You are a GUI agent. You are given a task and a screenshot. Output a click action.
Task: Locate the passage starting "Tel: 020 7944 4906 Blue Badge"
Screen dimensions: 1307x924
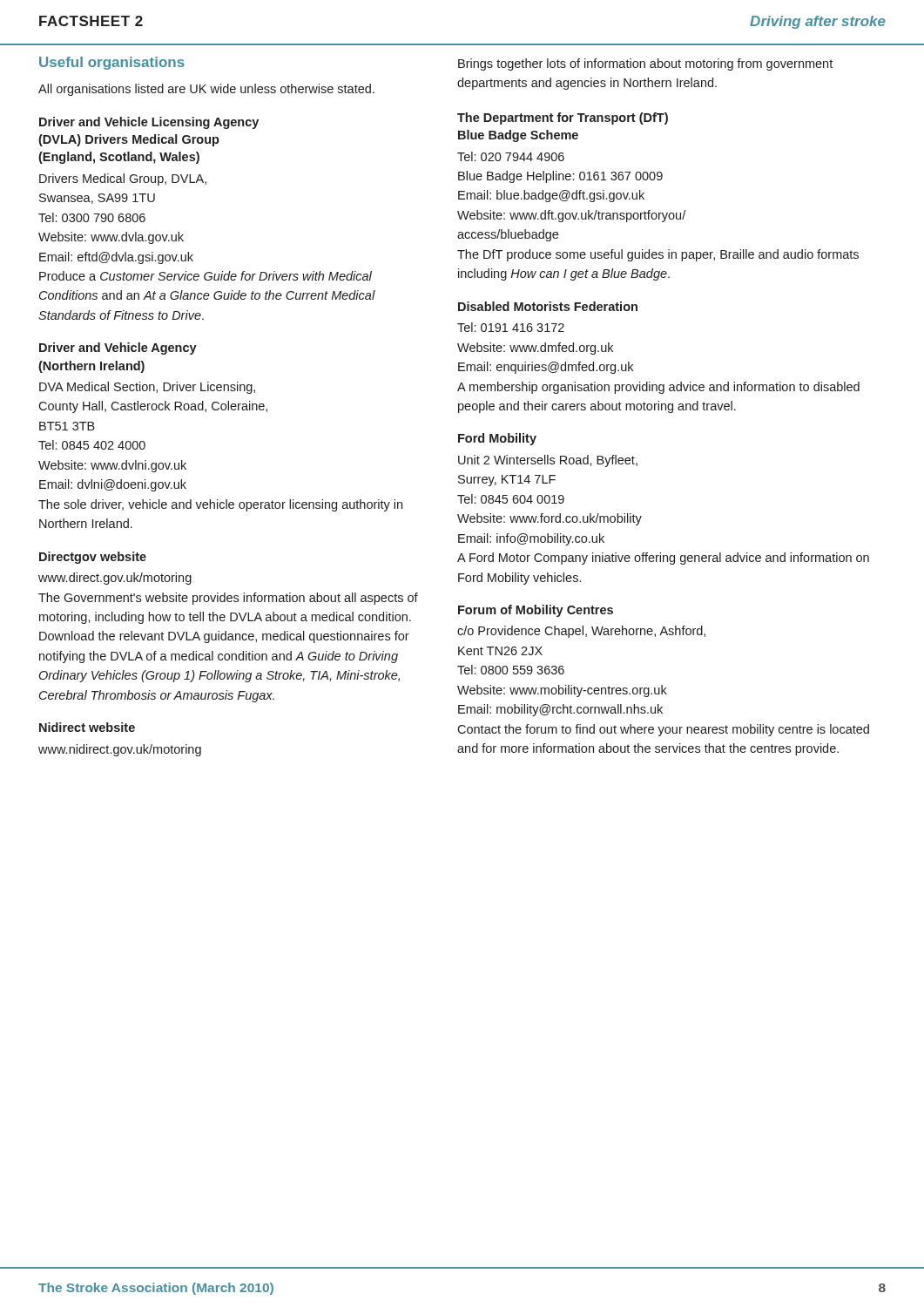coord(671,215)
